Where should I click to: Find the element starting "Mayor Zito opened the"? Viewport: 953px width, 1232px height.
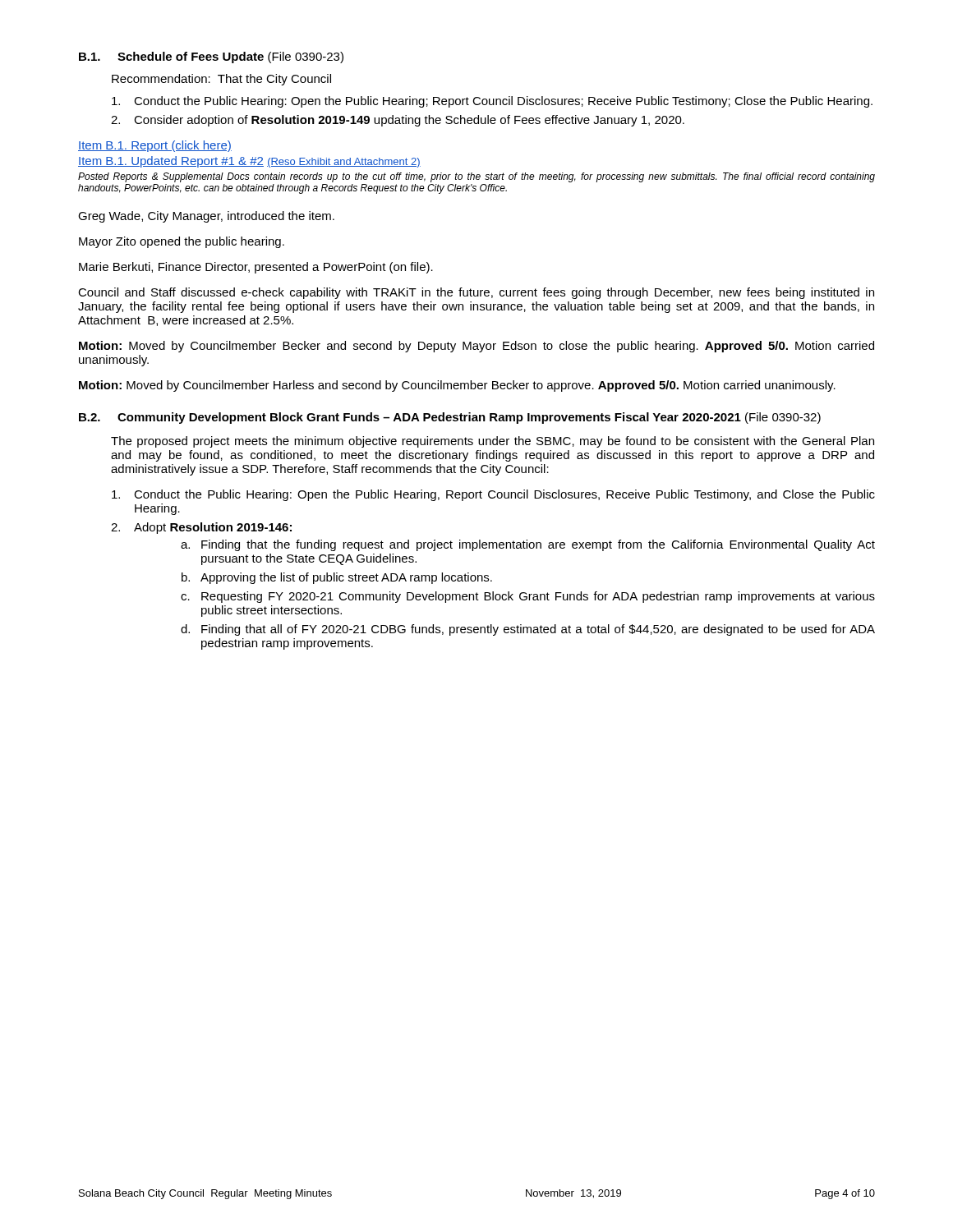click(181, 241)
